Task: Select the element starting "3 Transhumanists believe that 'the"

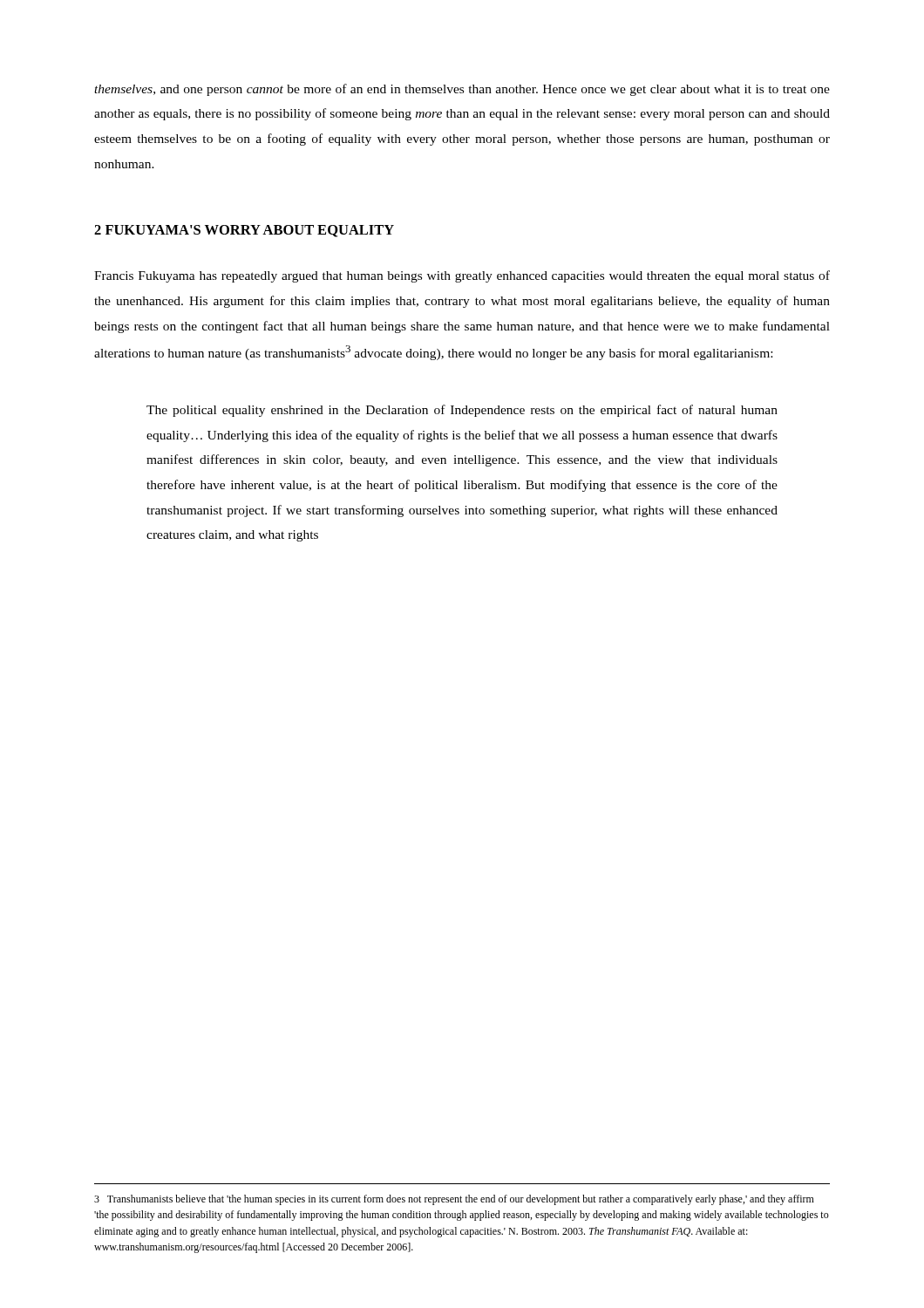Action: point(462,1223)
